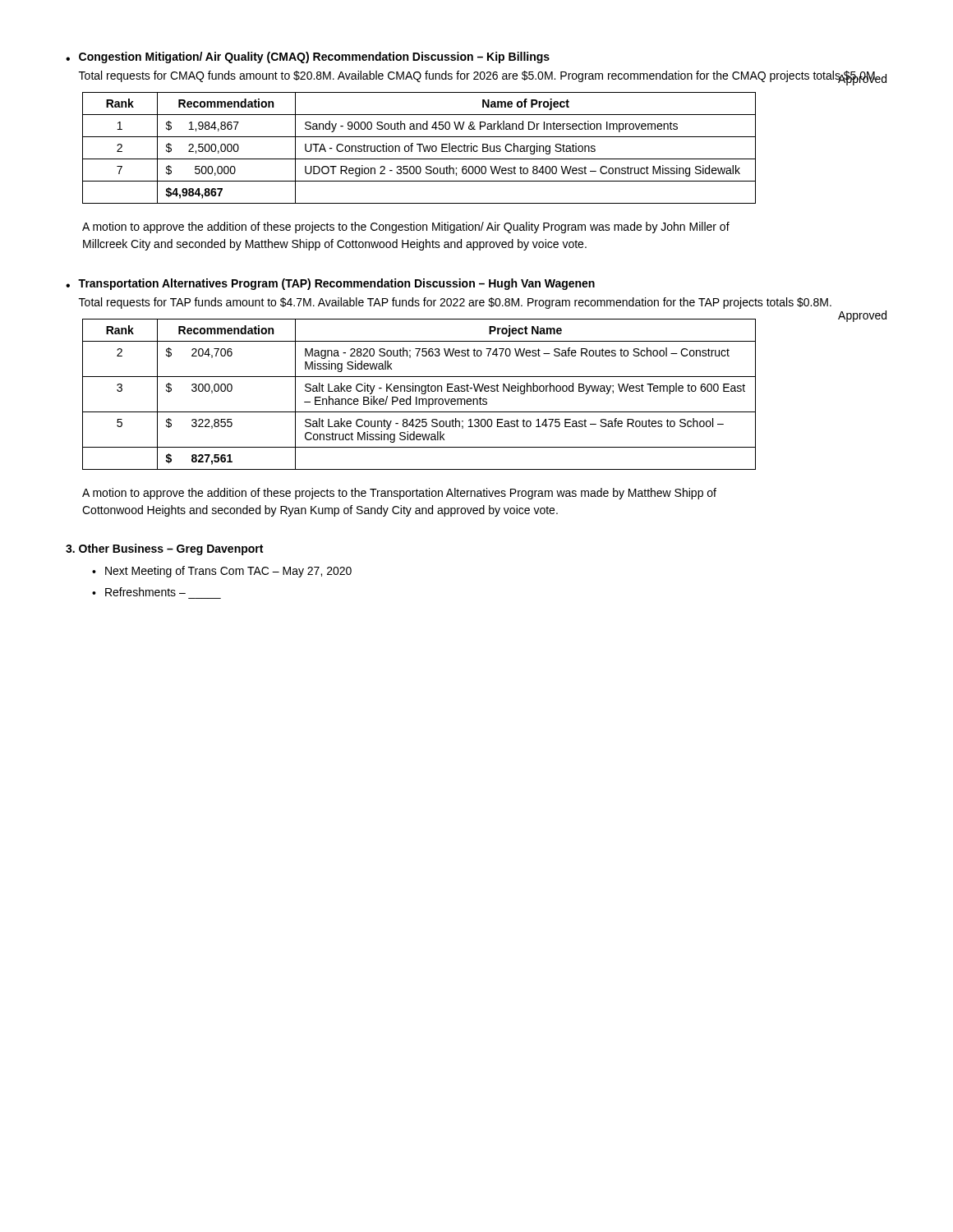Find the list item that reads "• Refreshments – _____"
Viewport: 953px width, 1232px height.
click(x=156, y=593)
